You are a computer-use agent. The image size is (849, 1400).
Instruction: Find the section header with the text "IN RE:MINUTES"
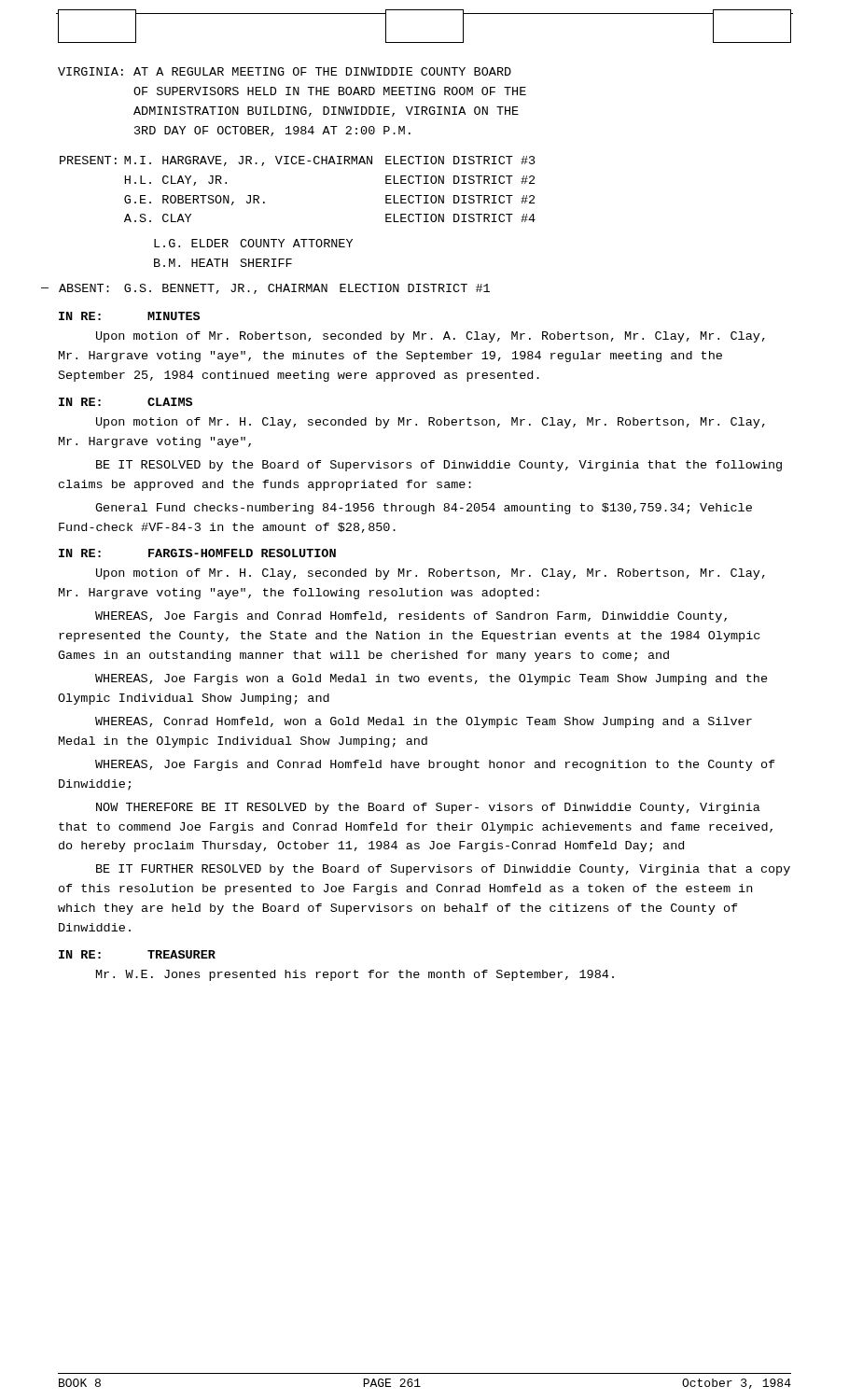[84, 316]
